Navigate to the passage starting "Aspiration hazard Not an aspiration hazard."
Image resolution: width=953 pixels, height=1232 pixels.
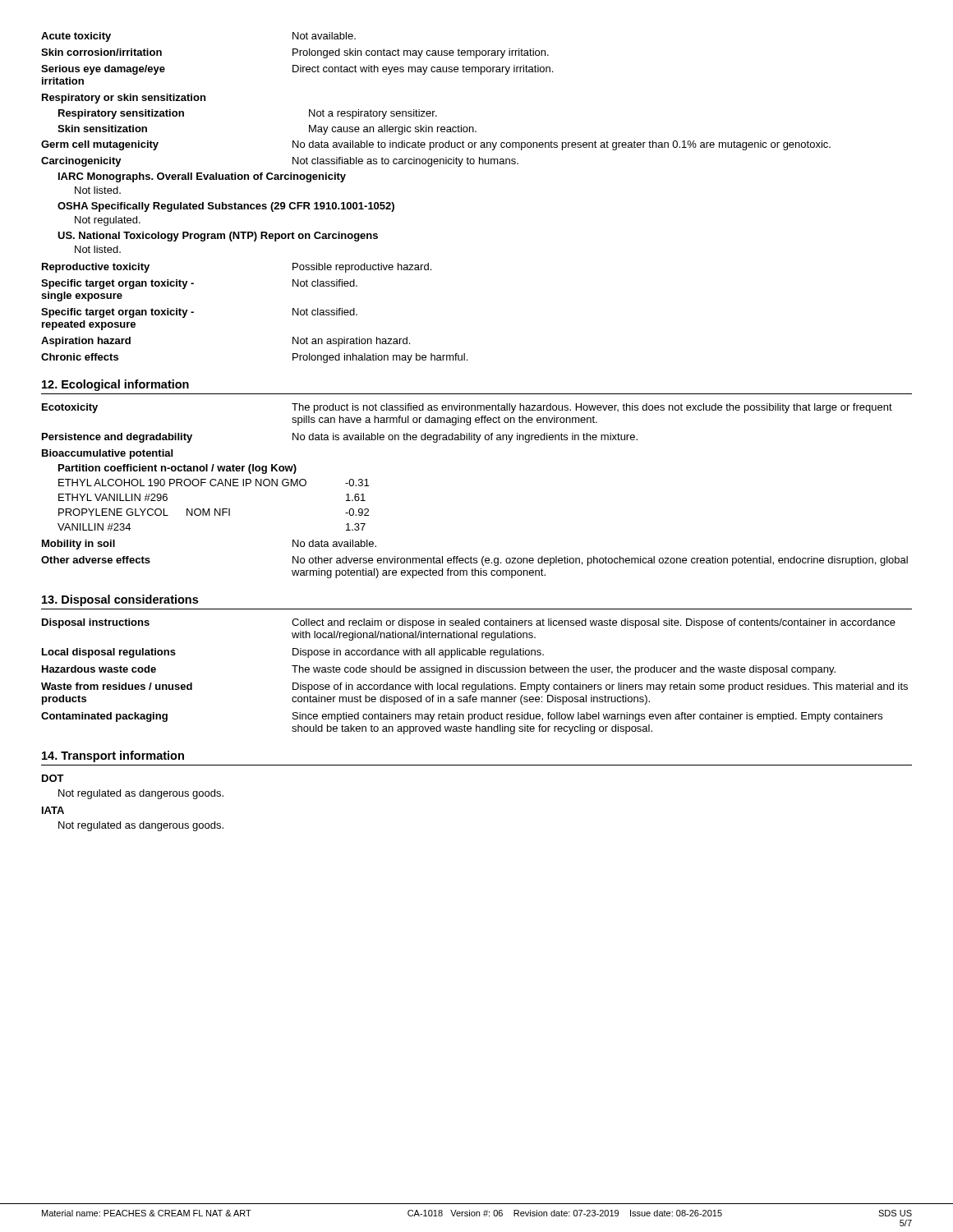(x=84, y=343)
